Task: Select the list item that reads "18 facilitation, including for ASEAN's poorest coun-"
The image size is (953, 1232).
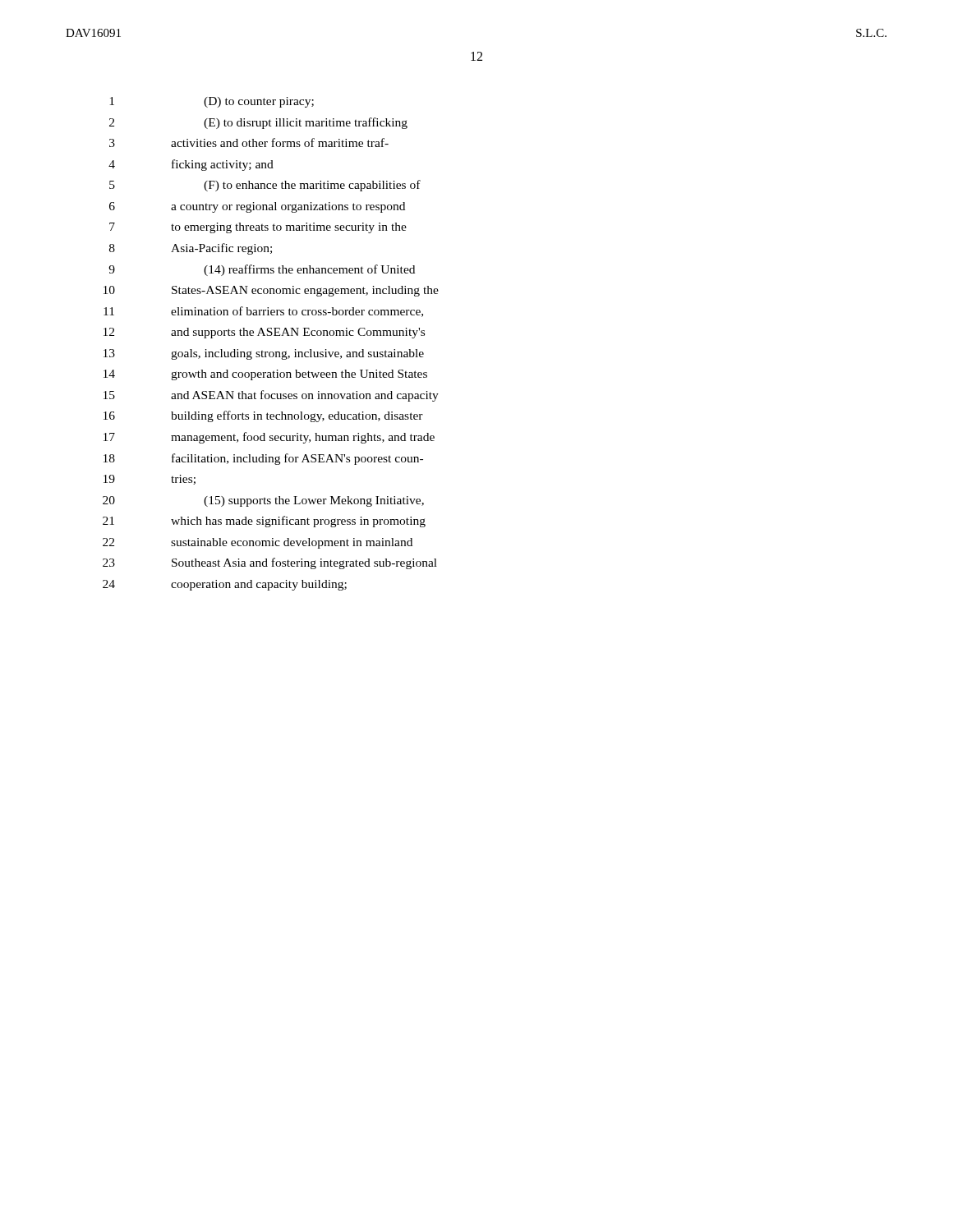Action: (263, 459)
